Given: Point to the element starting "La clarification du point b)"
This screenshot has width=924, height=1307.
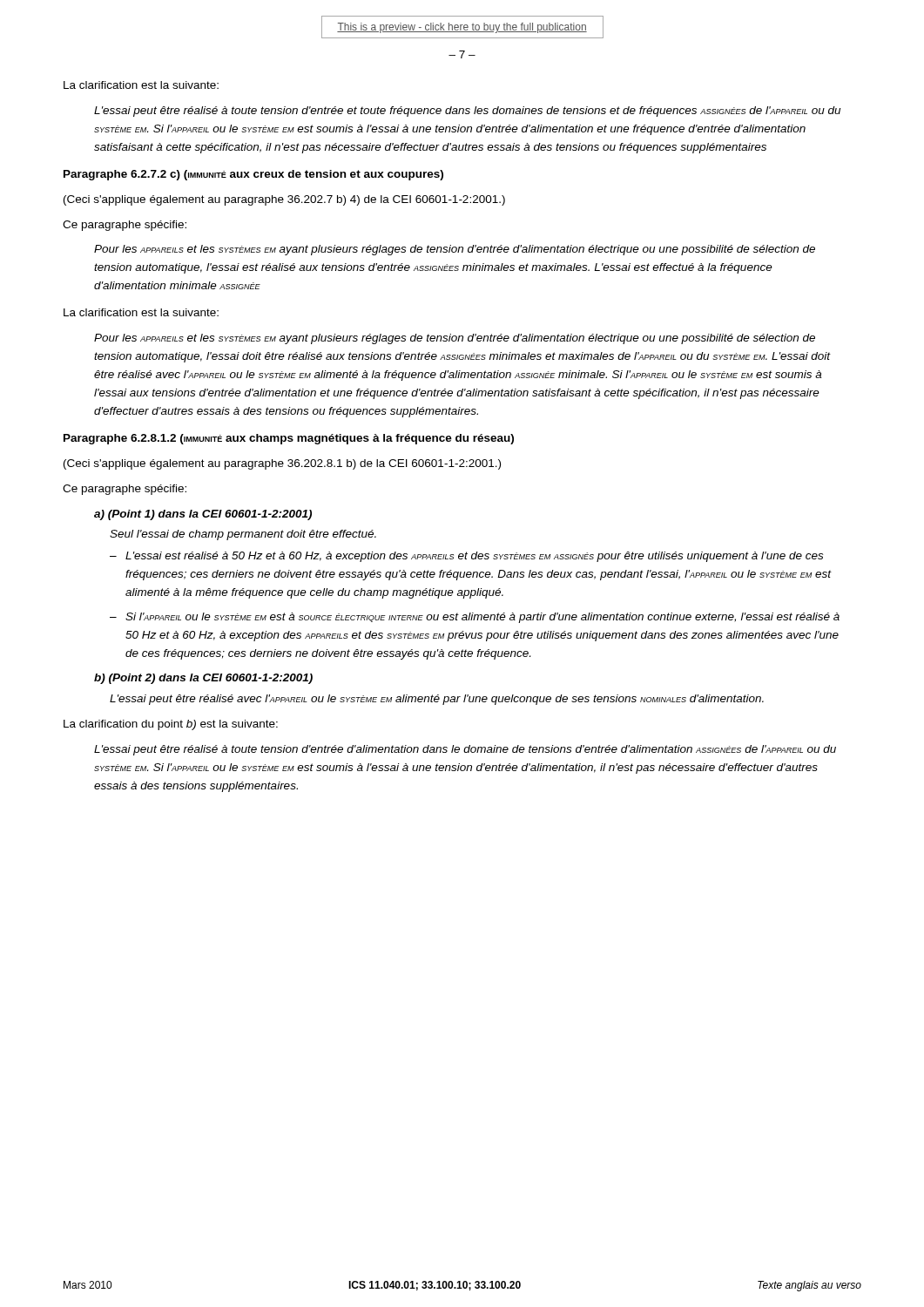Looking at the screenshot, I should point(171,723).
